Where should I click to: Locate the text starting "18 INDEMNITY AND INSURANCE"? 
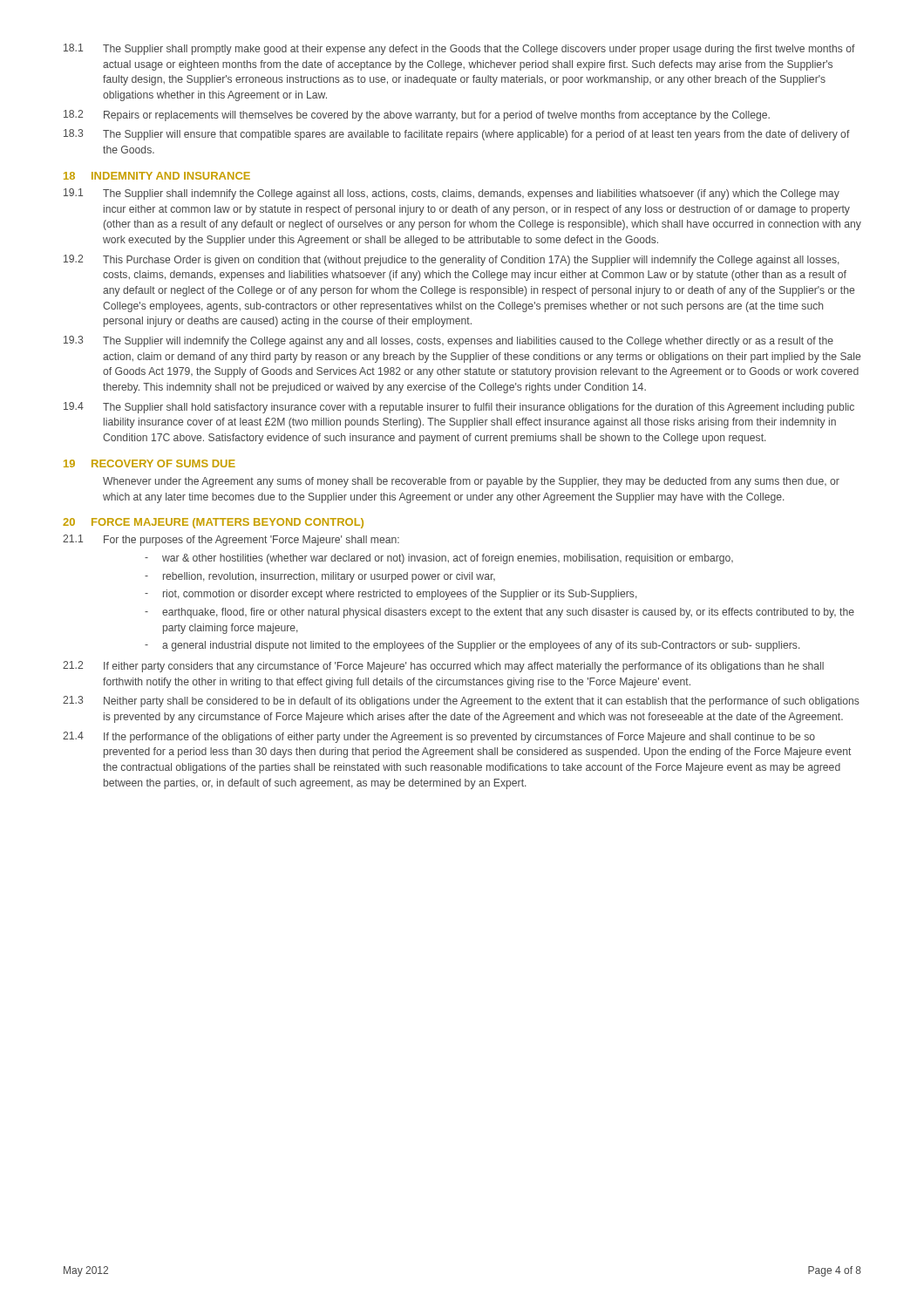click(157, 176)
